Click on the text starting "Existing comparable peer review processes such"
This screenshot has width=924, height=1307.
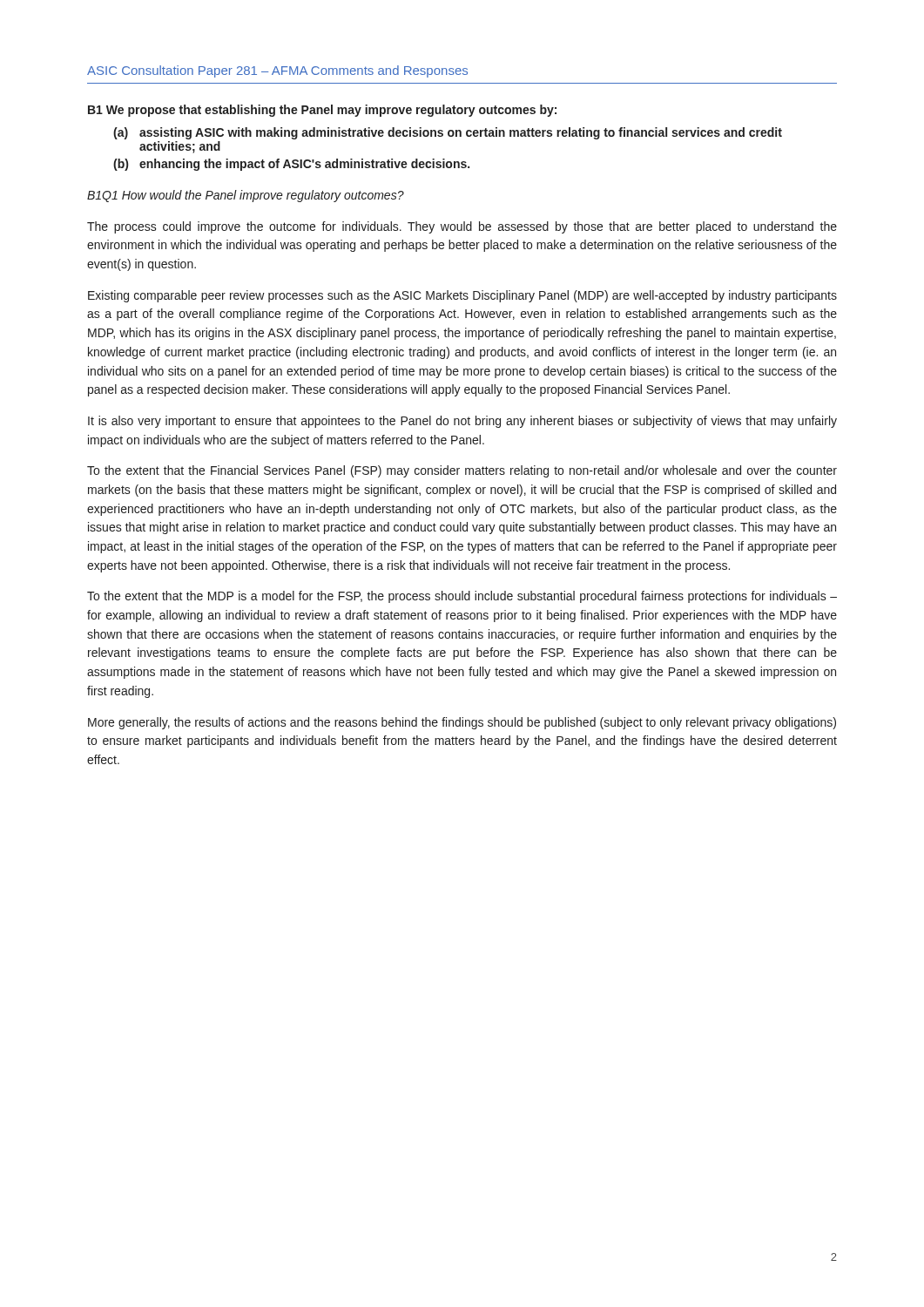462,342
